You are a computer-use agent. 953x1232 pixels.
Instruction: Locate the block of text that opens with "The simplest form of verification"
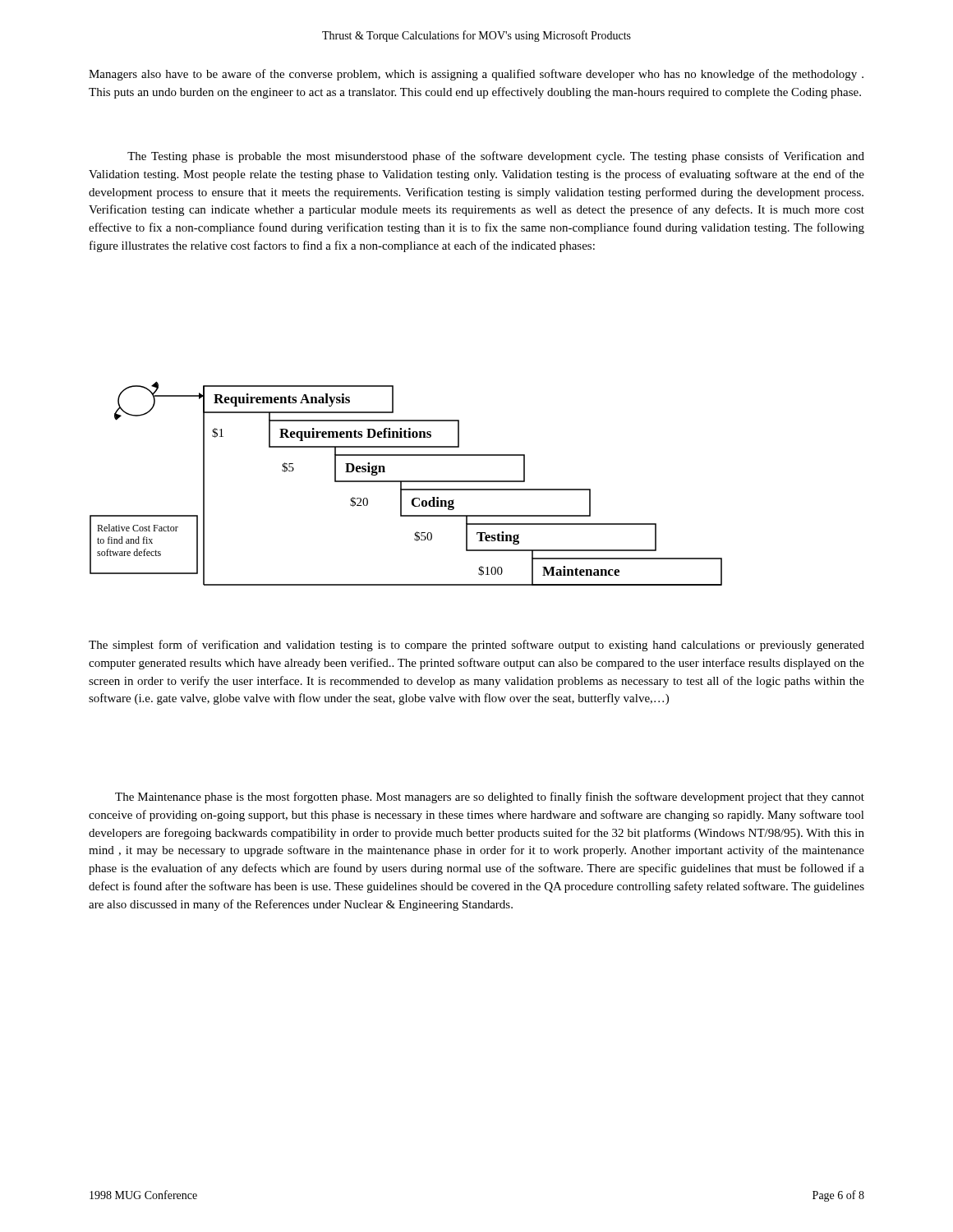[476, 672]
